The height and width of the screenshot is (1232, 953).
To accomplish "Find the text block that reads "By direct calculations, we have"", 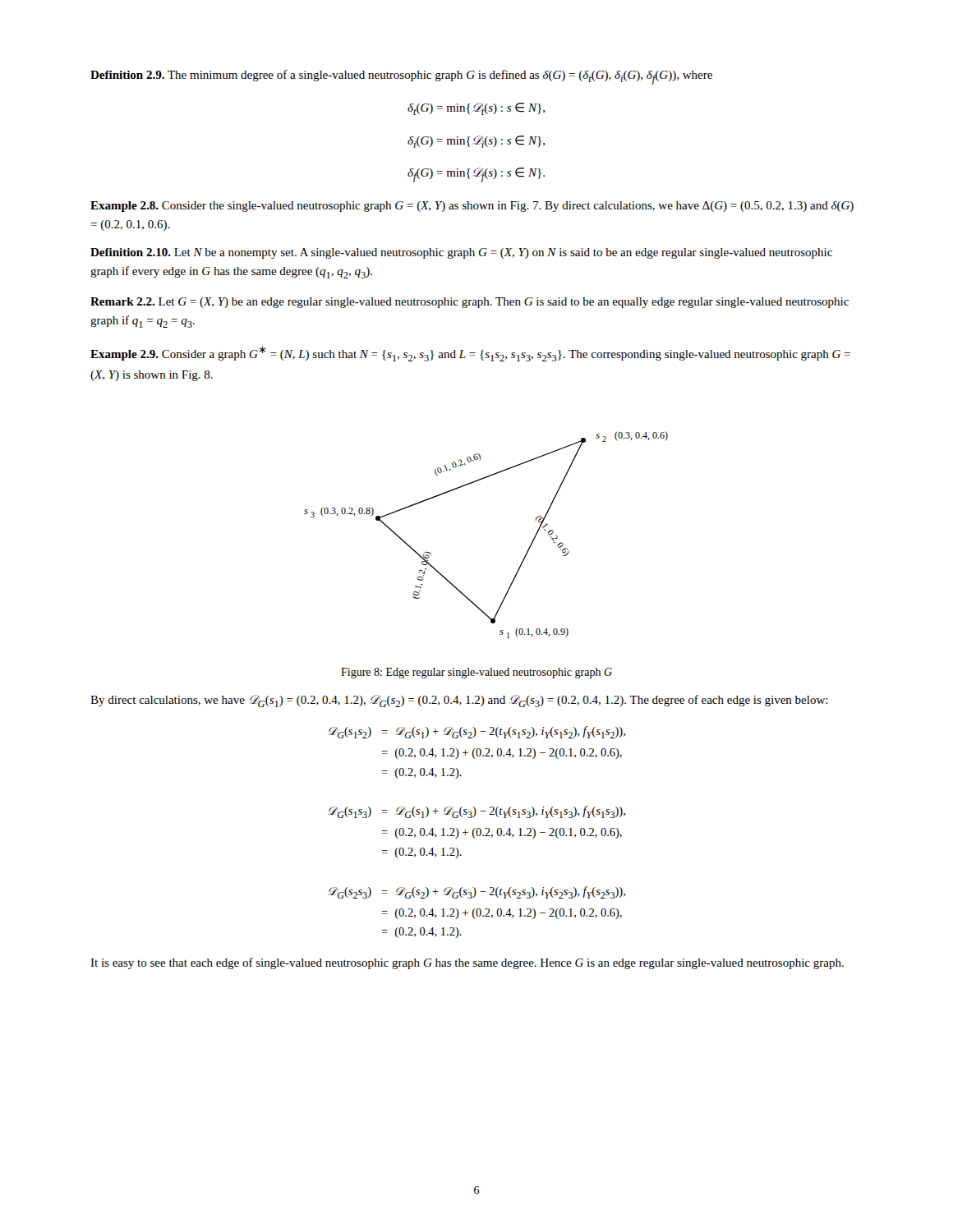I will 459,702.
